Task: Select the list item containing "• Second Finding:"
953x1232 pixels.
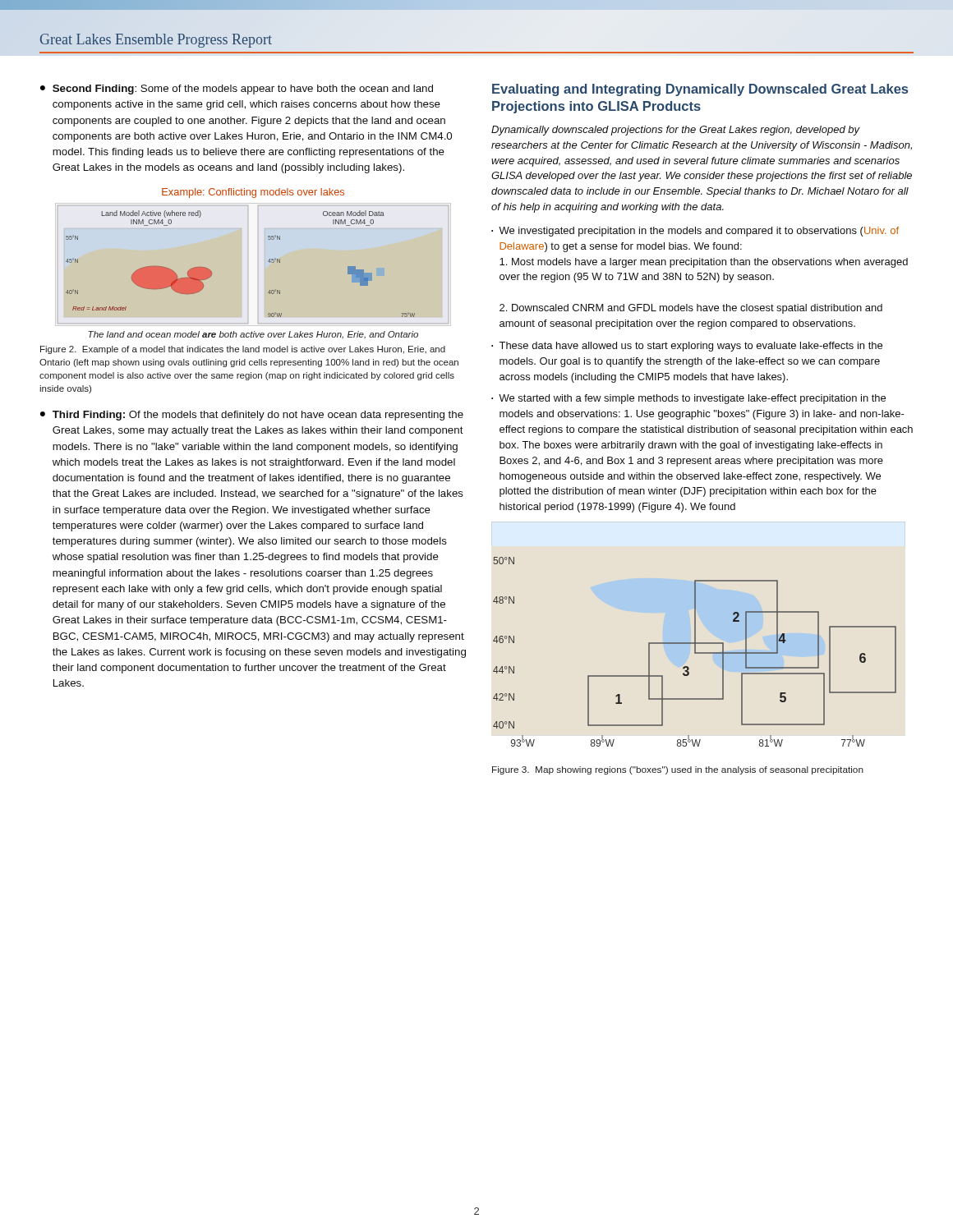Action: click(x=253, y=128)
